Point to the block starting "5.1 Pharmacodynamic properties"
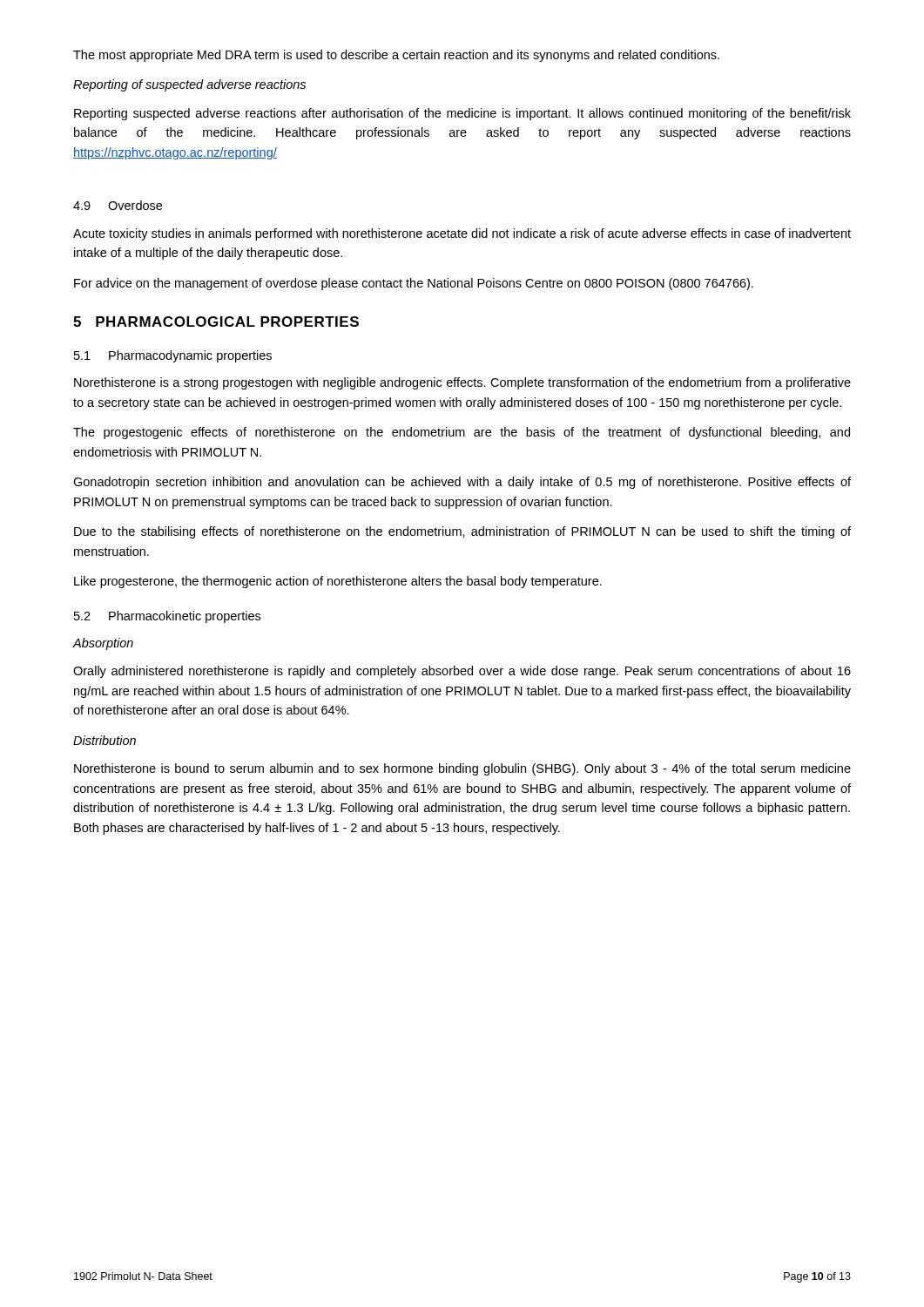Viewport: 924px width, 1307px height. [173, 356]
